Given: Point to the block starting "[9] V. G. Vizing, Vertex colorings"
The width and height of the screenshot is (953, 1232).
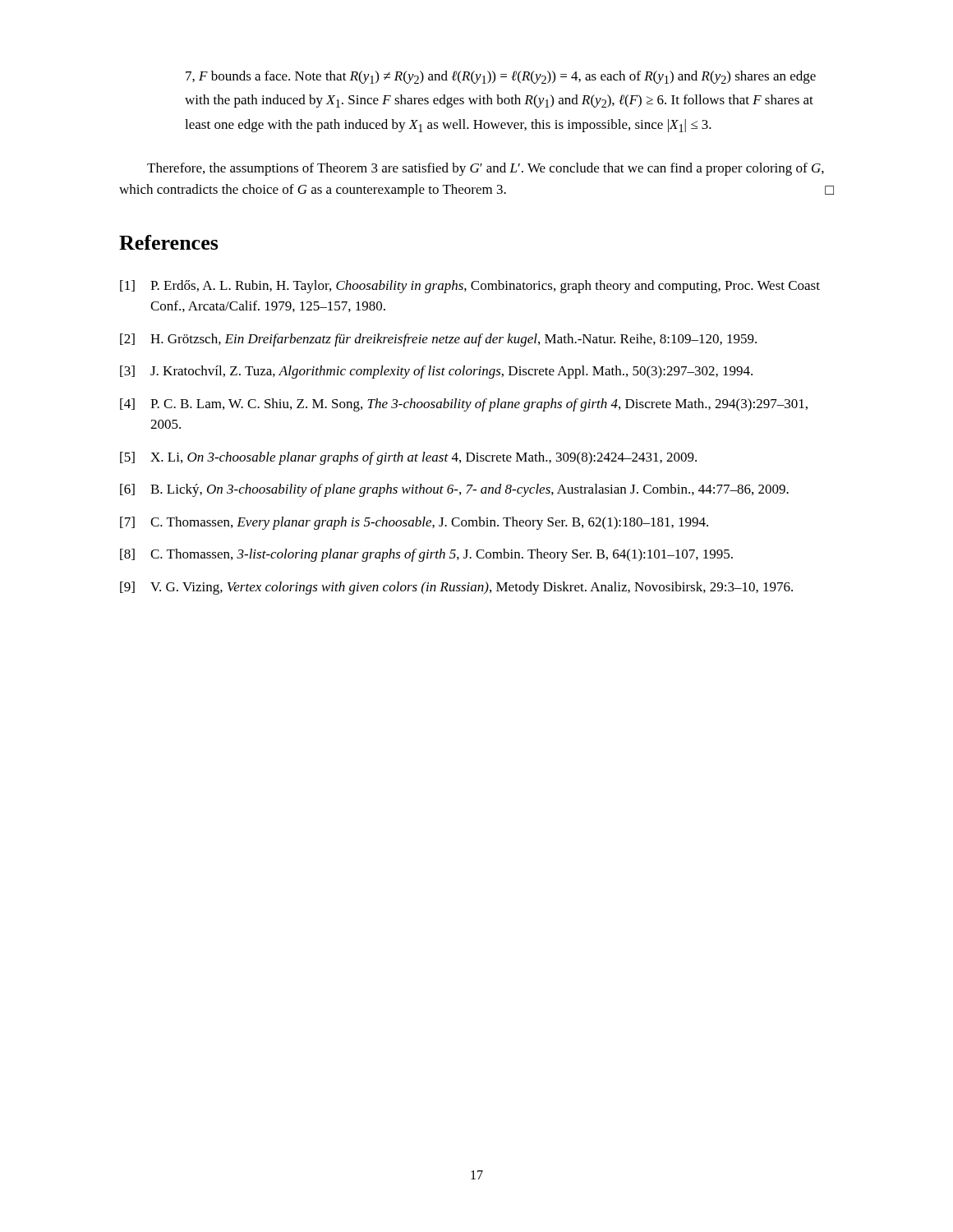Looking at the screenshot, I should pyautogui.click(x=476, y=587).
